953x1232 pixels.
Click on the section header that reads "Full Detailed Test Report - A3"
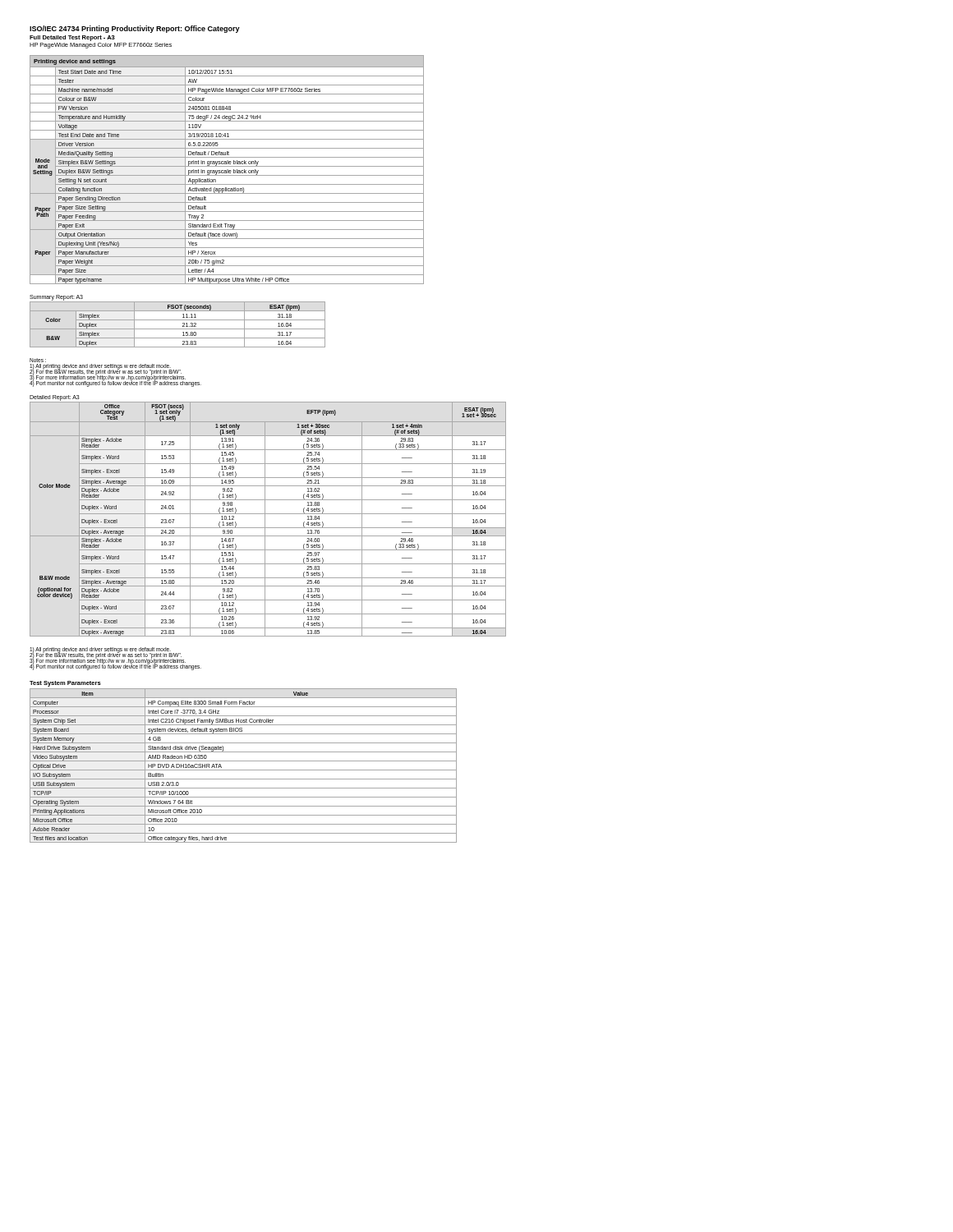[72, 37]
